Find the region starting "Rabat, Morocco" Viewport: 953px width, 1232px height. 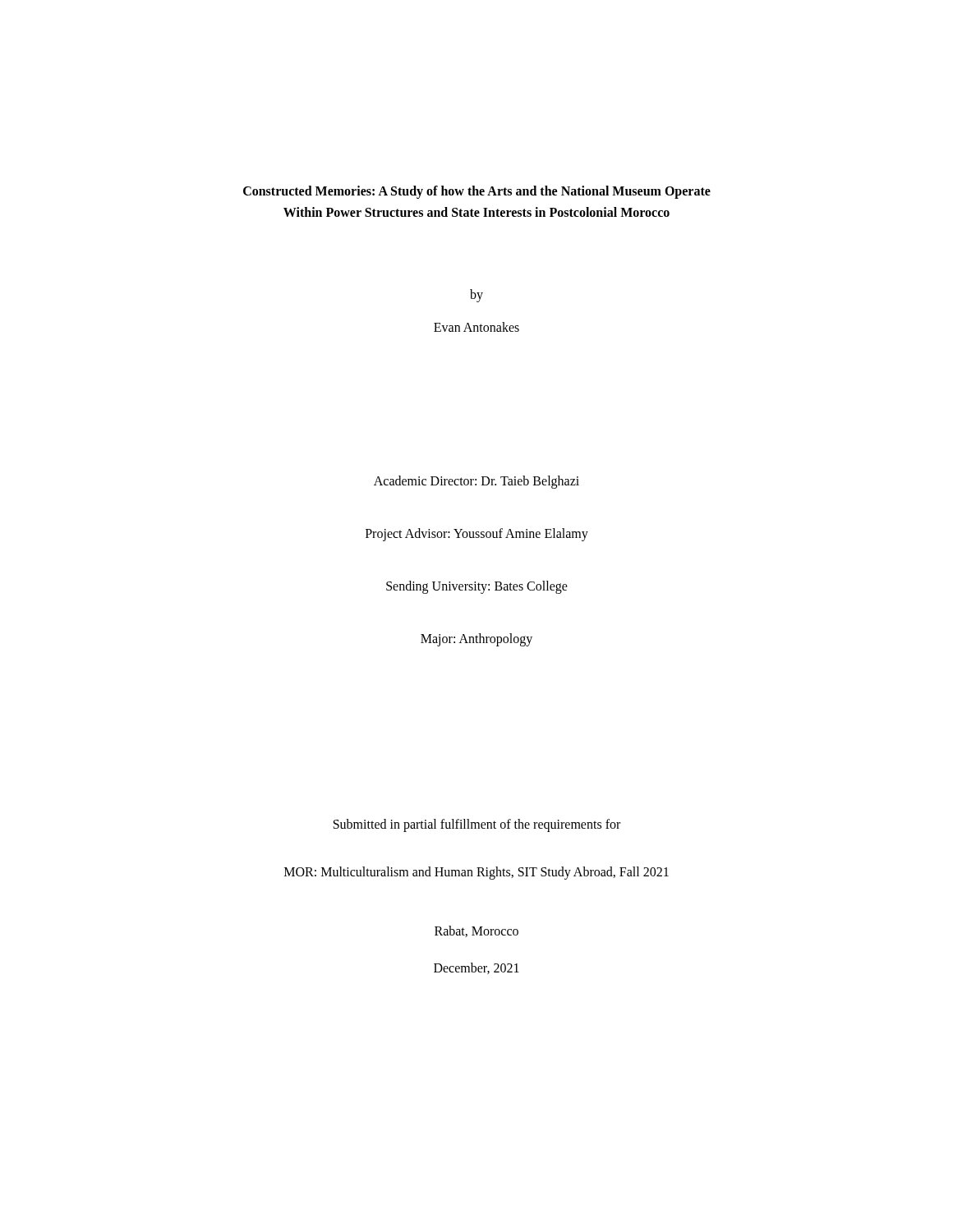click(x=476, y=931)
